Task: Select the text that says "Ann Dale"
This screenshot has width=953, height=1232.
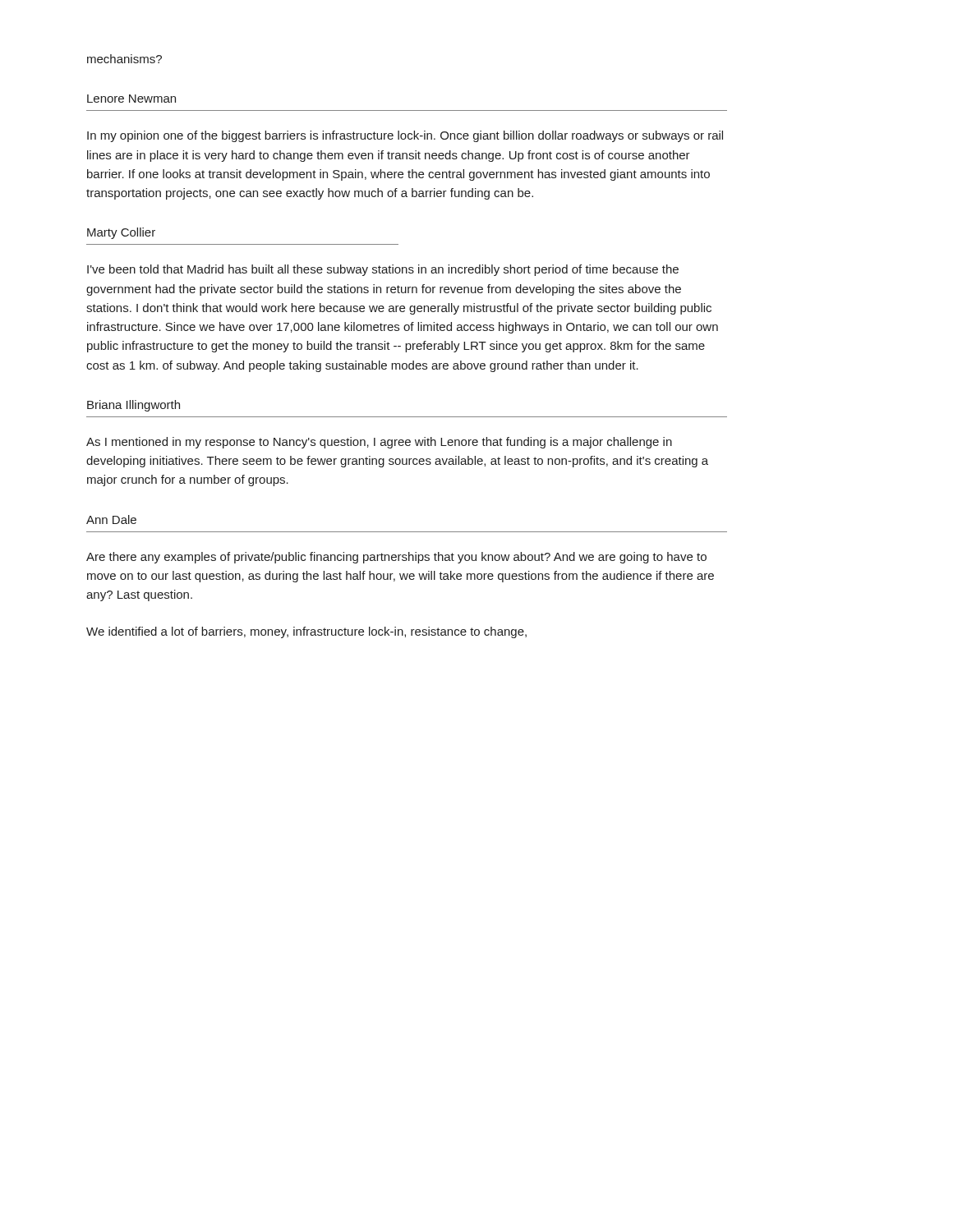Action: click(112, 519)
